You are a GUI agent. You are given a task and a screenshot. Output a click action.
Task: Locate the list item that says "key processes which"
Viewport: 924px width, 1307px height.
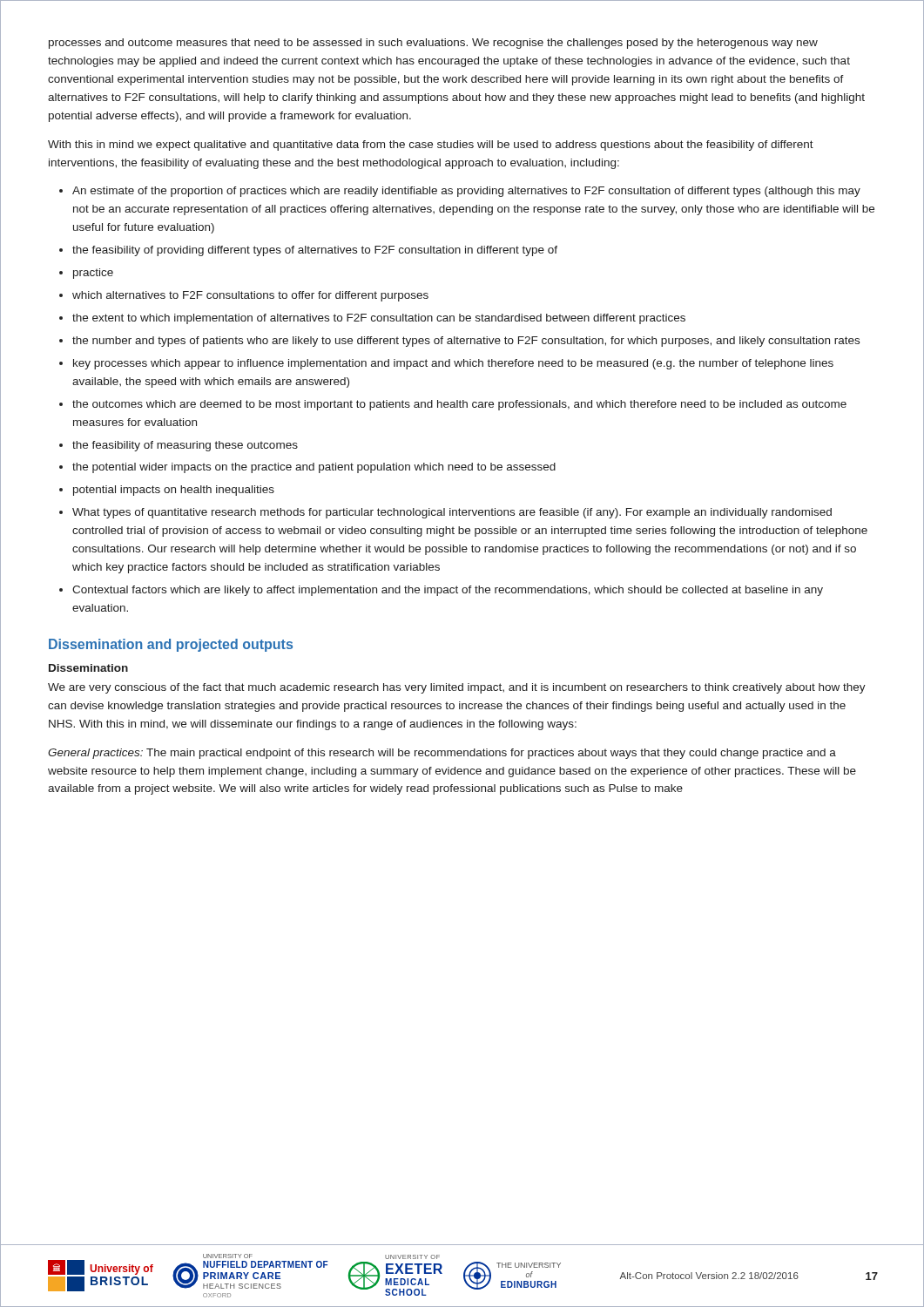[453, 372]
